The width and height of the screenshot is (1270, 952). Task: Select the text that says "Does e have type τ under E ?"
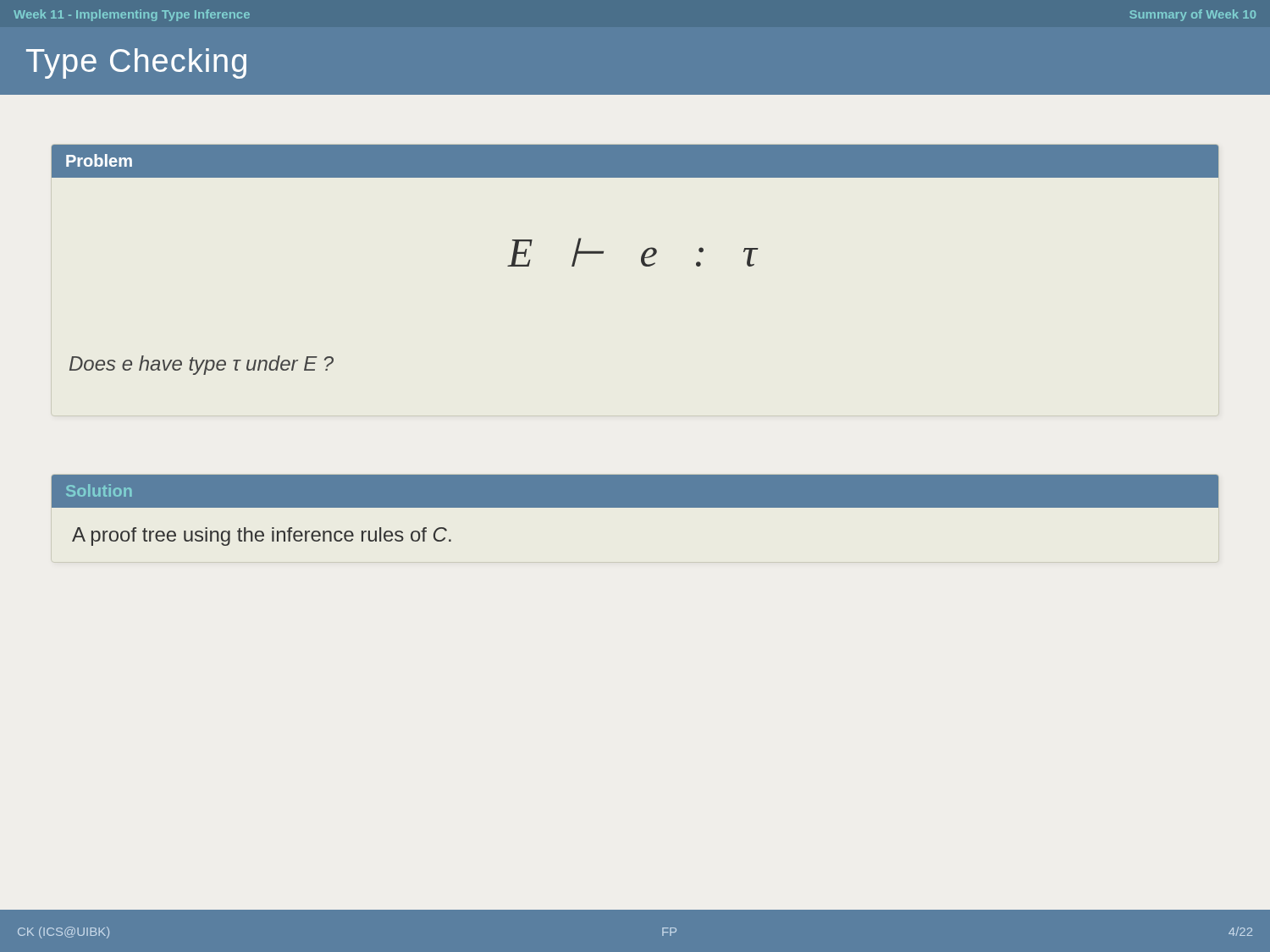point(201,363)
